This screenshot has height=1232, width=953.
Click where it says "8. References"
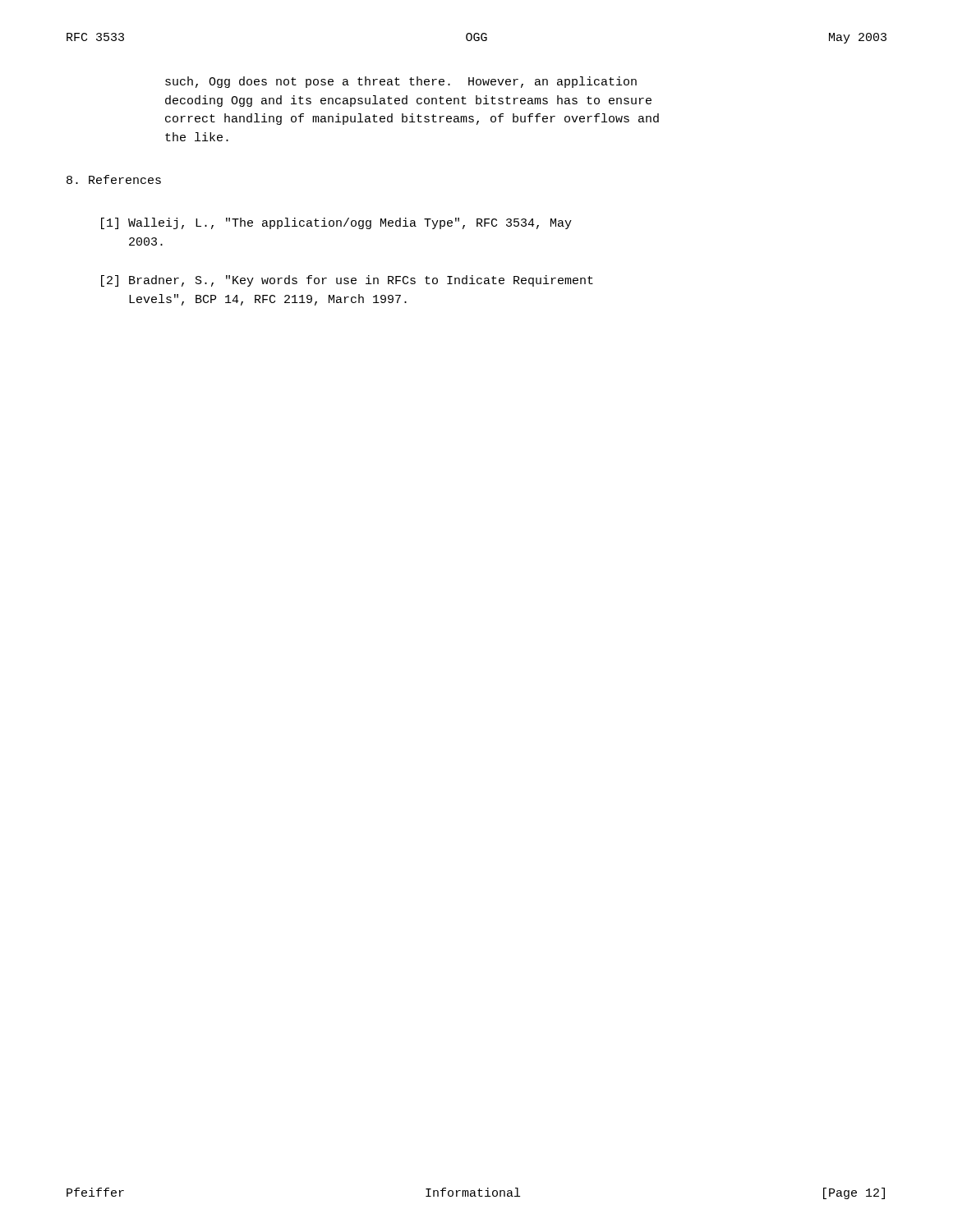[114, 181]
